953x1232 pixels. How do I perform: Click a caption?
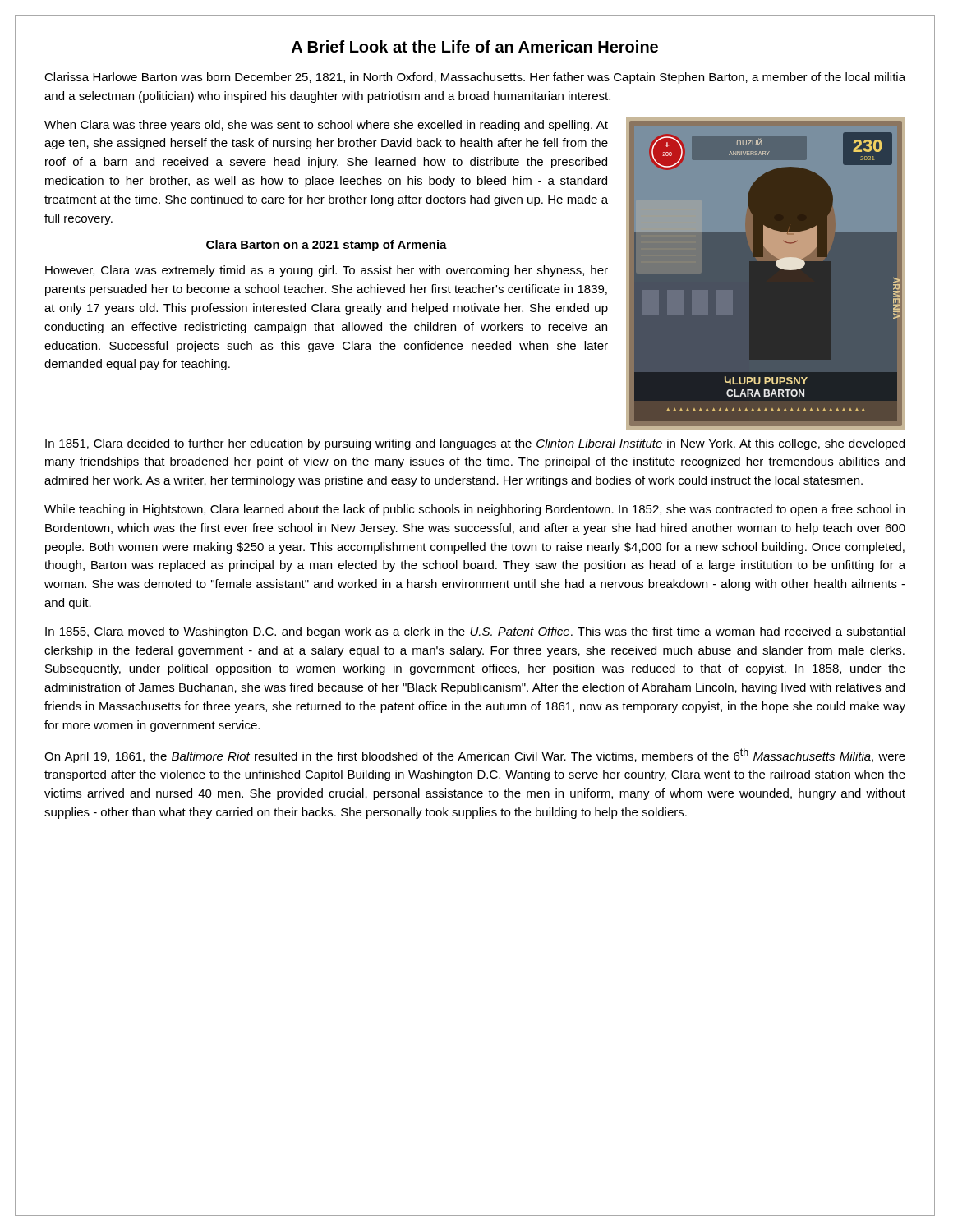pyautogui.click(x=326, y=245)
